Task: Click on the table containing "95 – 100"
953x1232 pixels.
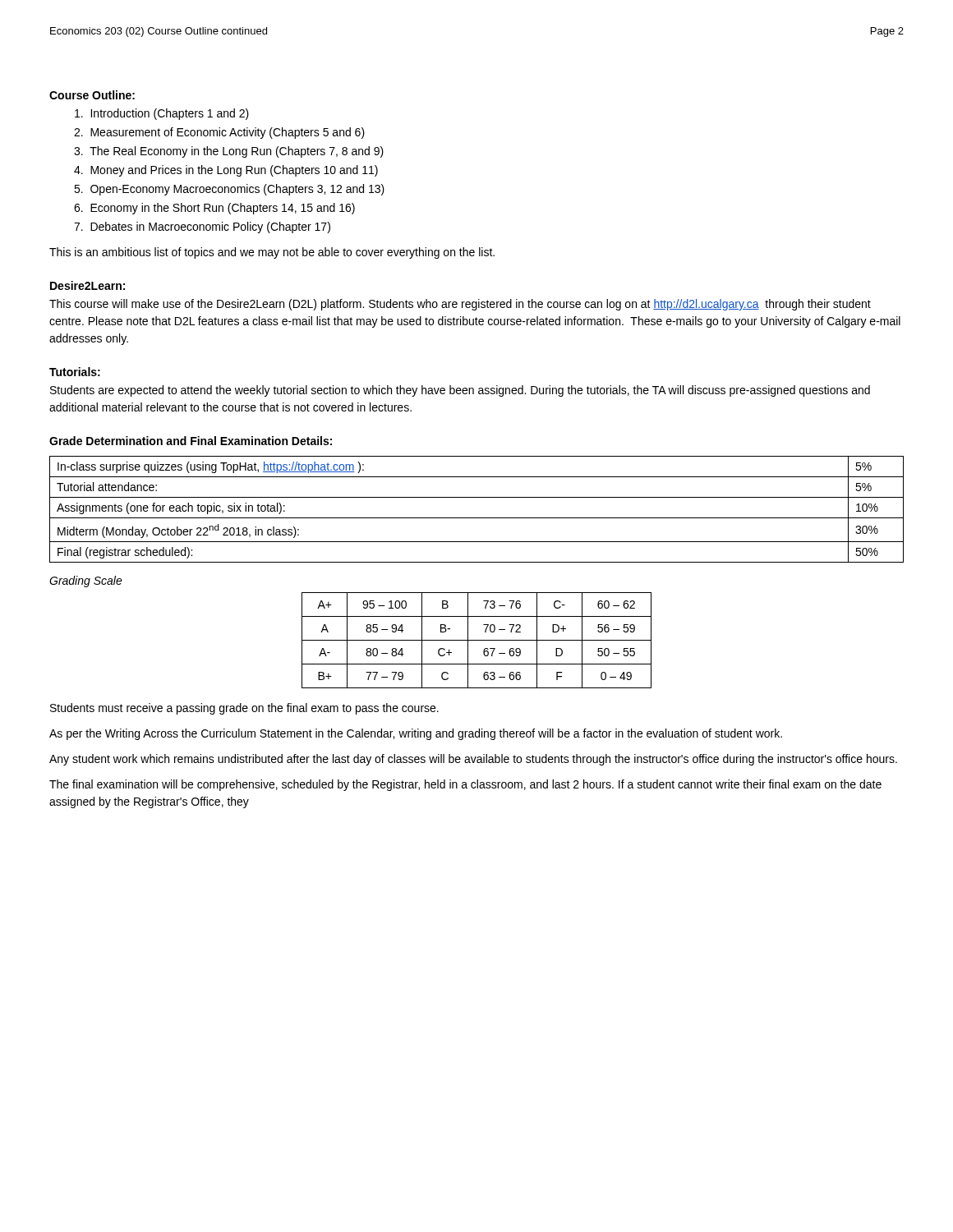Action: [x=476, y=640]
